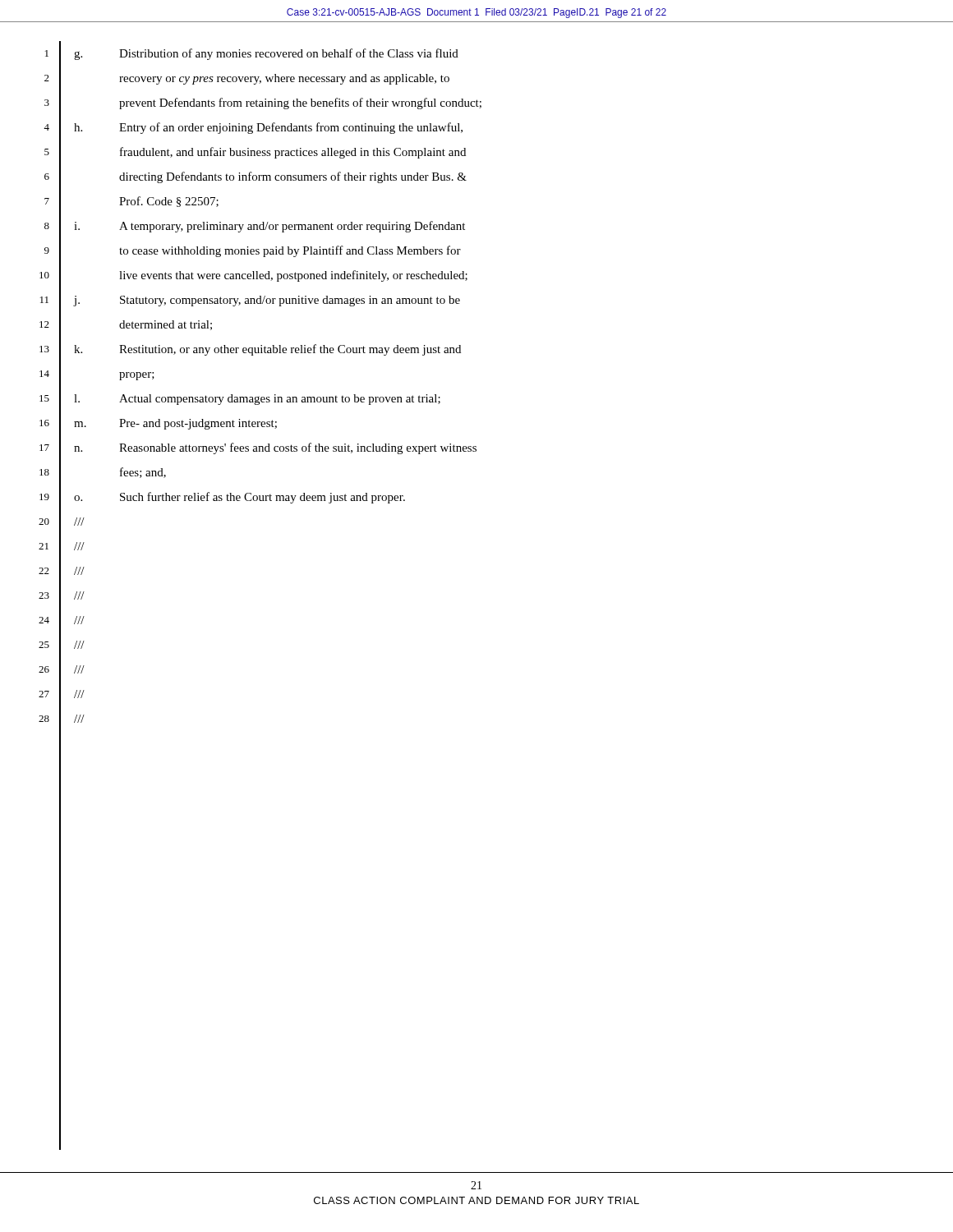Find the list item containing "i. A temporary, preliminary and/or permanent order"
This screenshot has height=1232, width=953.
[x=269, y=227]
